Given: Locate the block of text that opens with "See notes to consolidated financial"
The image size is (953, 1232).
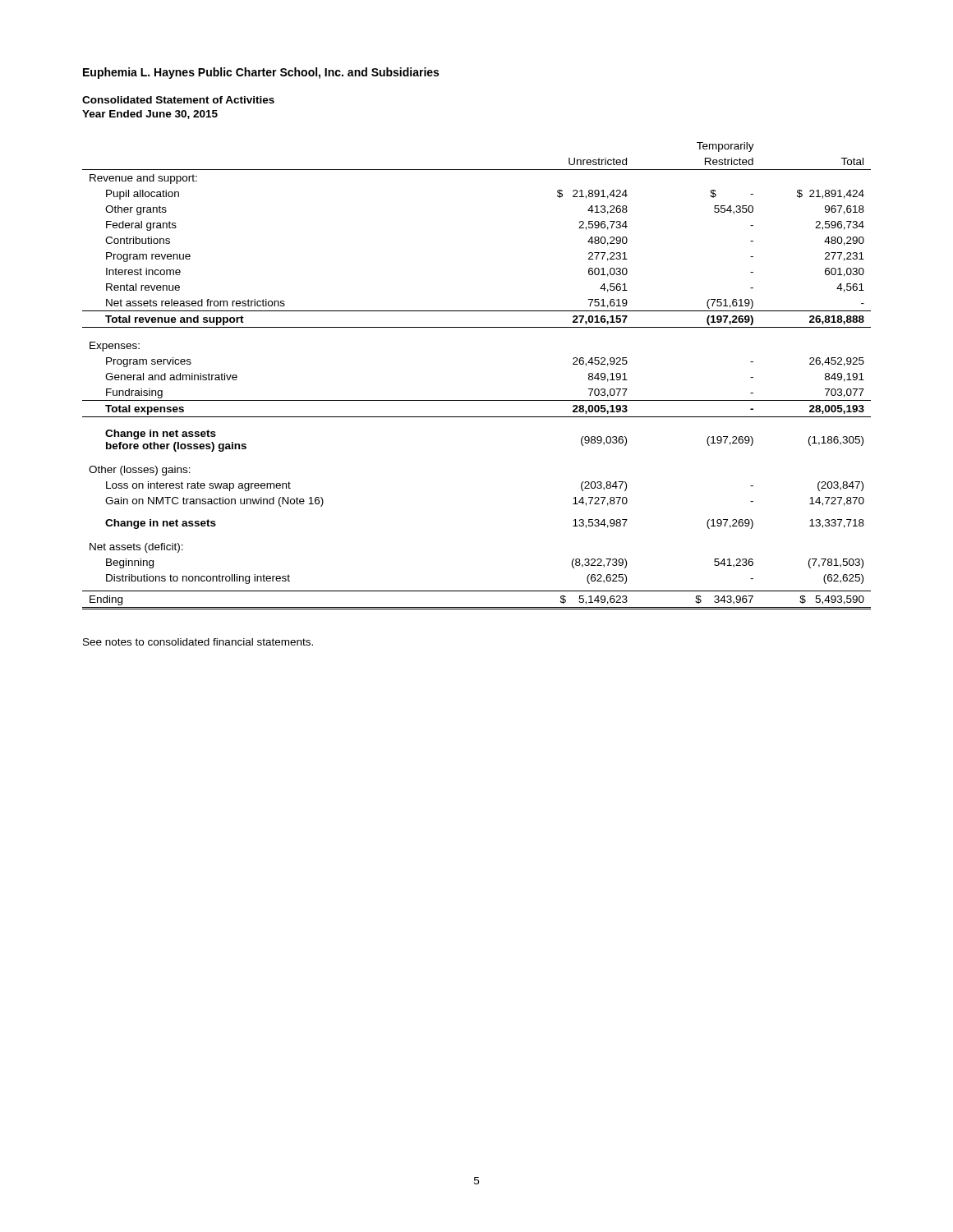Looking at the screenshot, I should point(198,642).
